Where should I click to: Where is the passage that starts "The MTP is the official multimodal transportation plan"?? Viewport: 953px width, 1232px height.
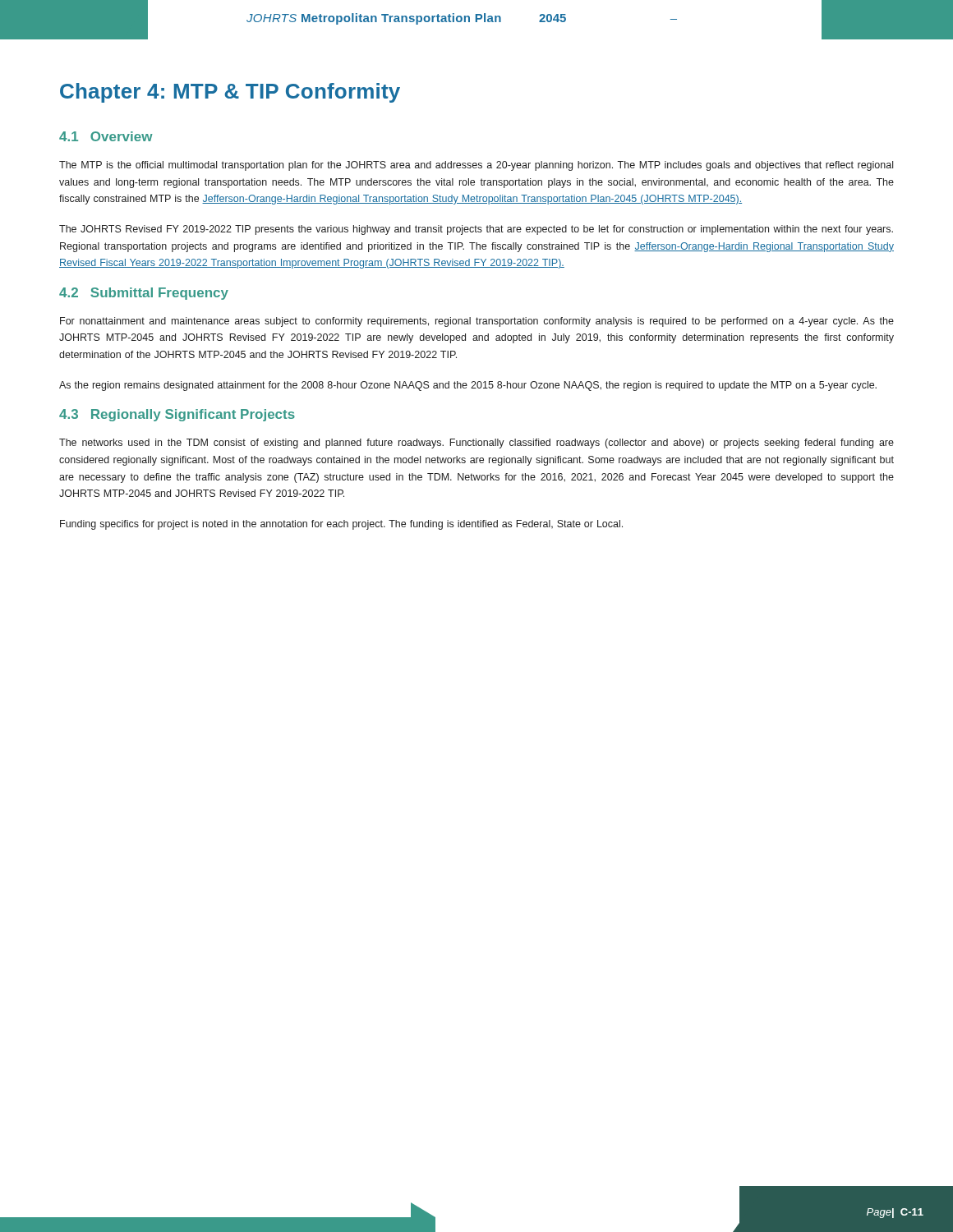point(476,182)
